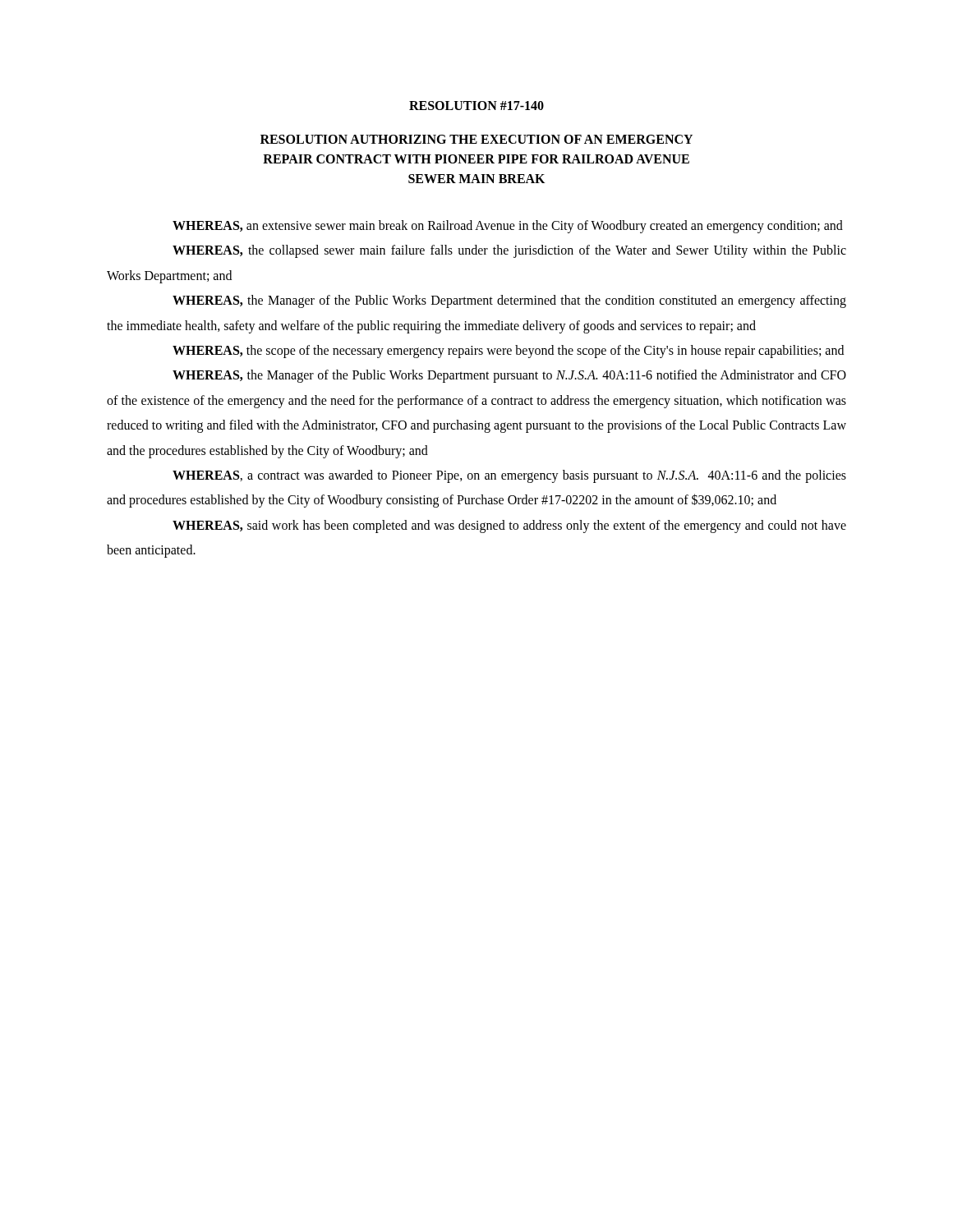Point to the region starting "WHEREAS, an extensive sewer"
The height and width of the screenshot is (1232, 953).
pos(508,225)
